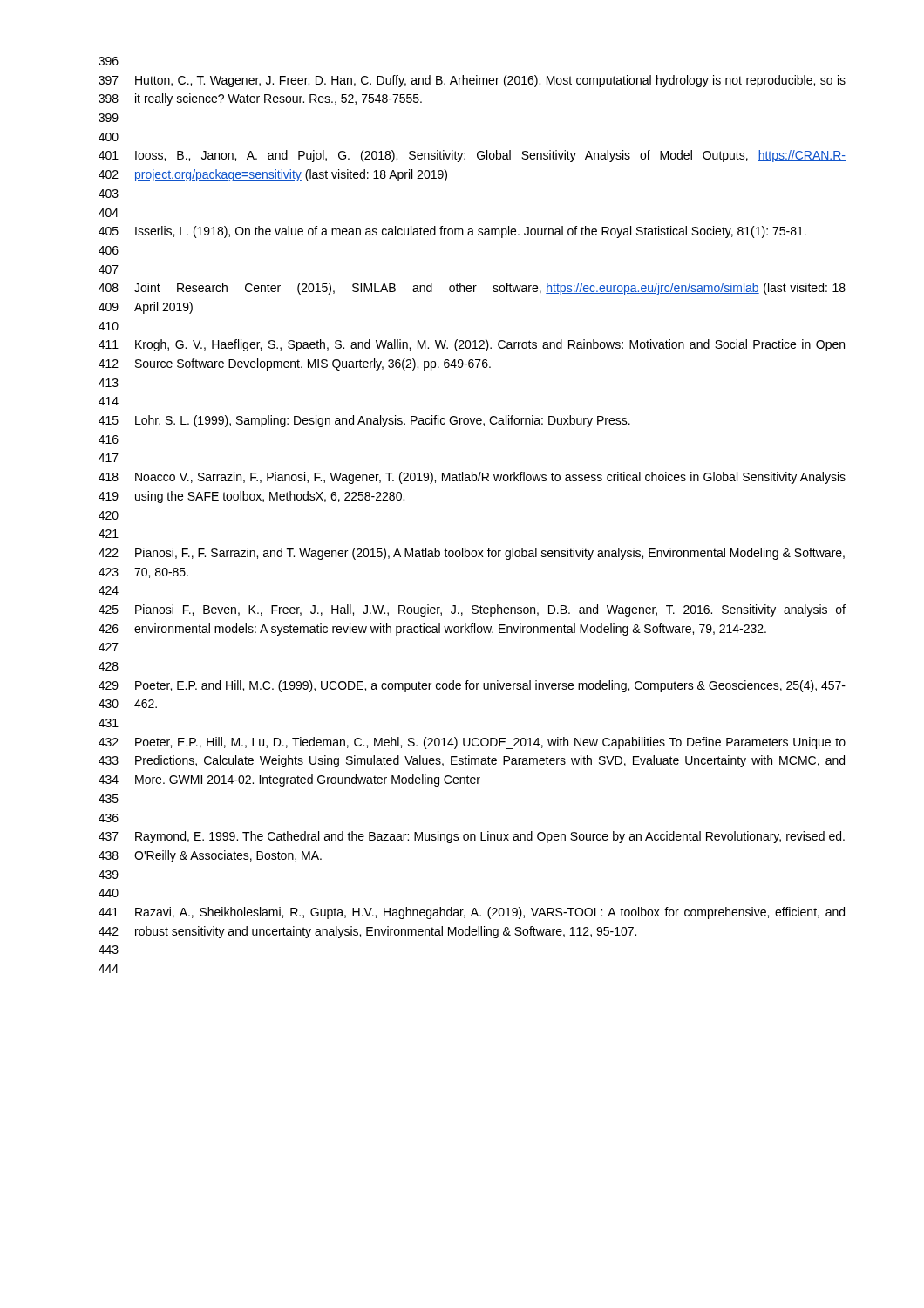Navigate to the text block starting "422423 Pianosi, F.,"
The width and height of the screenshot is (924, 1308).
coord(462,563)
